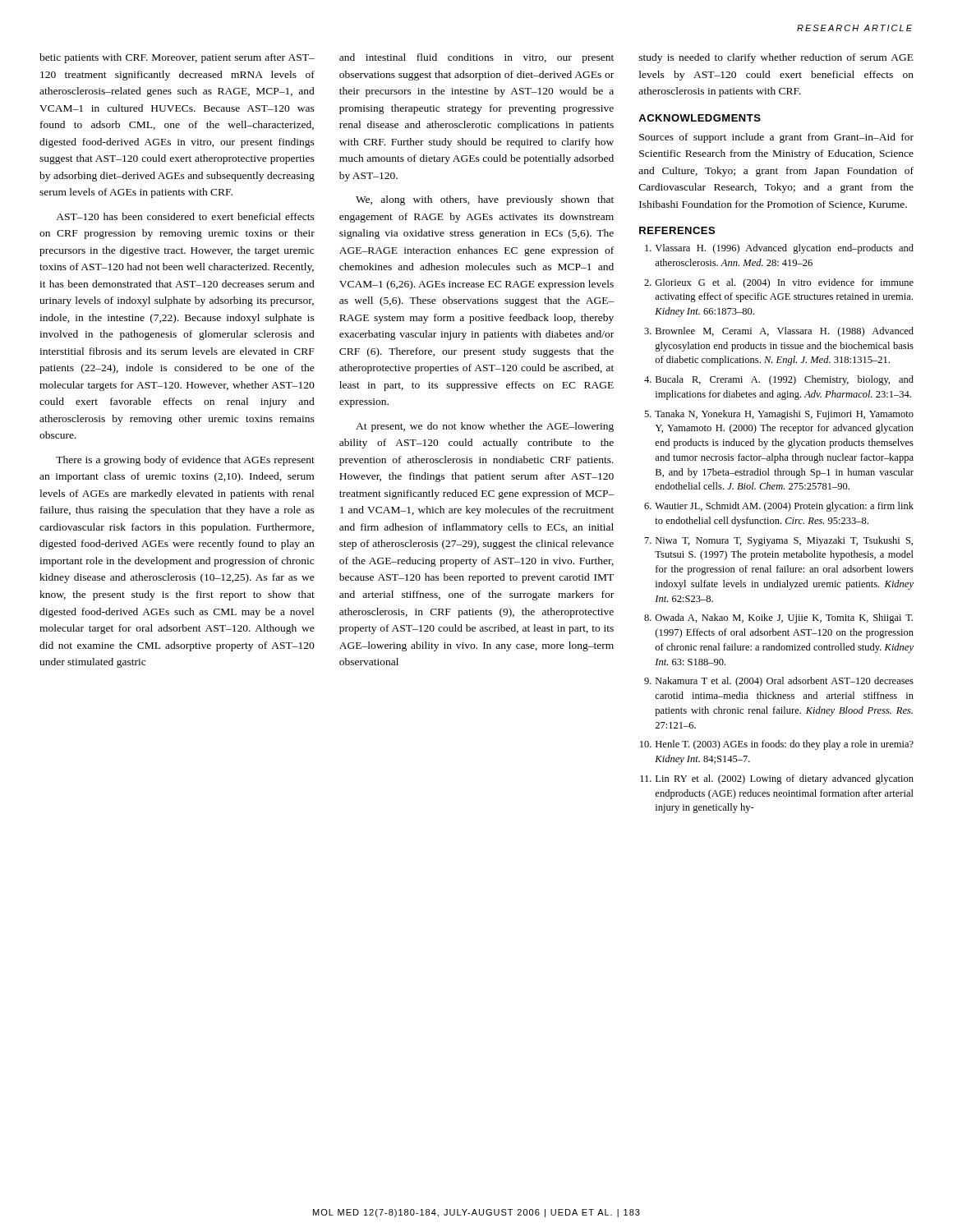The width and height of the screenshot is (953, 1232).
Task: Select the text block that says "AST–120 has been considered to exert beneficial effects"
Action: point(177,326)
